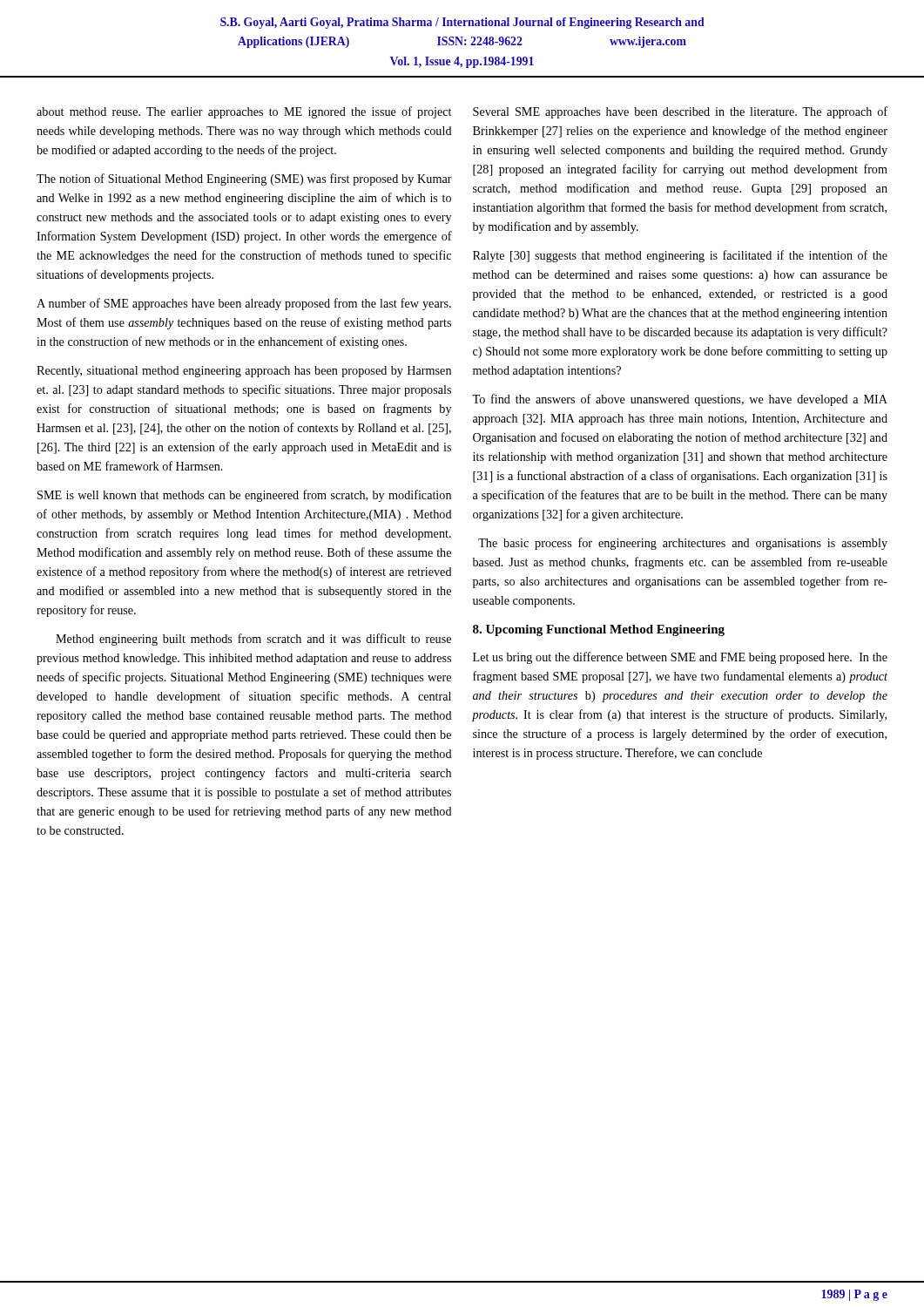Click the passage that begins "To find the answers of above unanswered questions,"

[x=680, y=457]
